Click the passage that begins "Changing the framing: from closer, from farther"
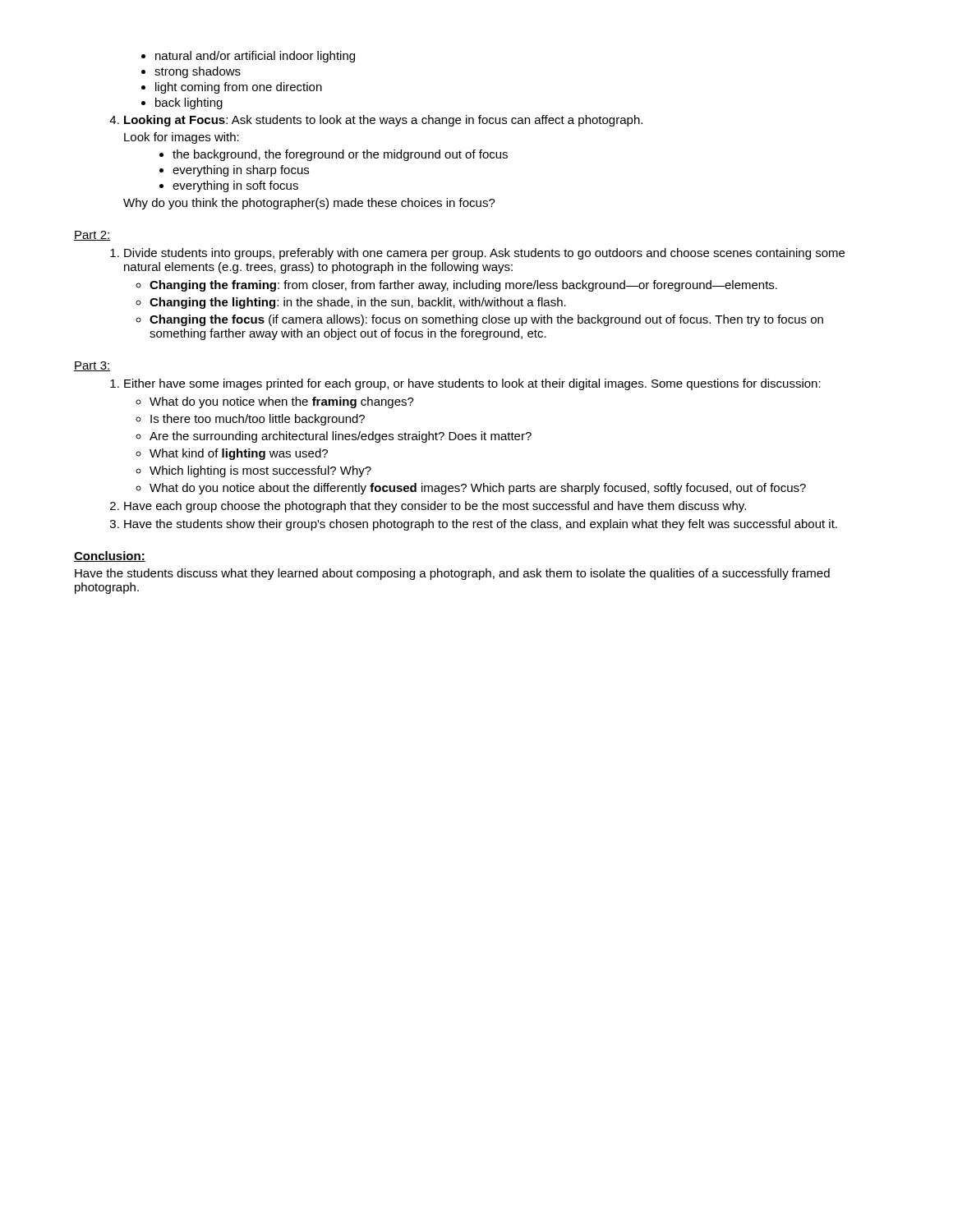Screen dimensions: 1232x953 pos(464,285)
